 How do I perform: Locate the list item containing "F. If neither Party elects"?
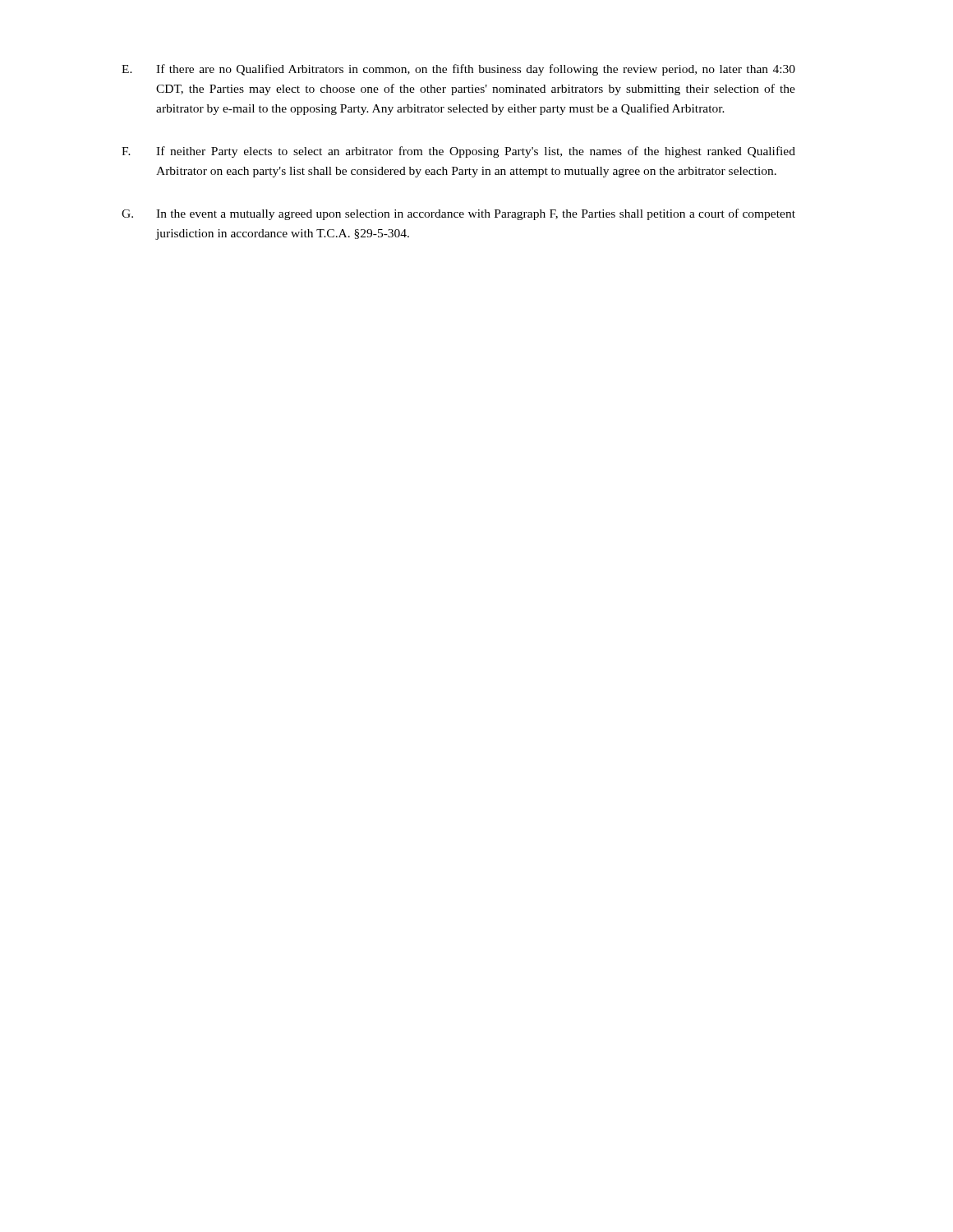[x=458, y=161]
